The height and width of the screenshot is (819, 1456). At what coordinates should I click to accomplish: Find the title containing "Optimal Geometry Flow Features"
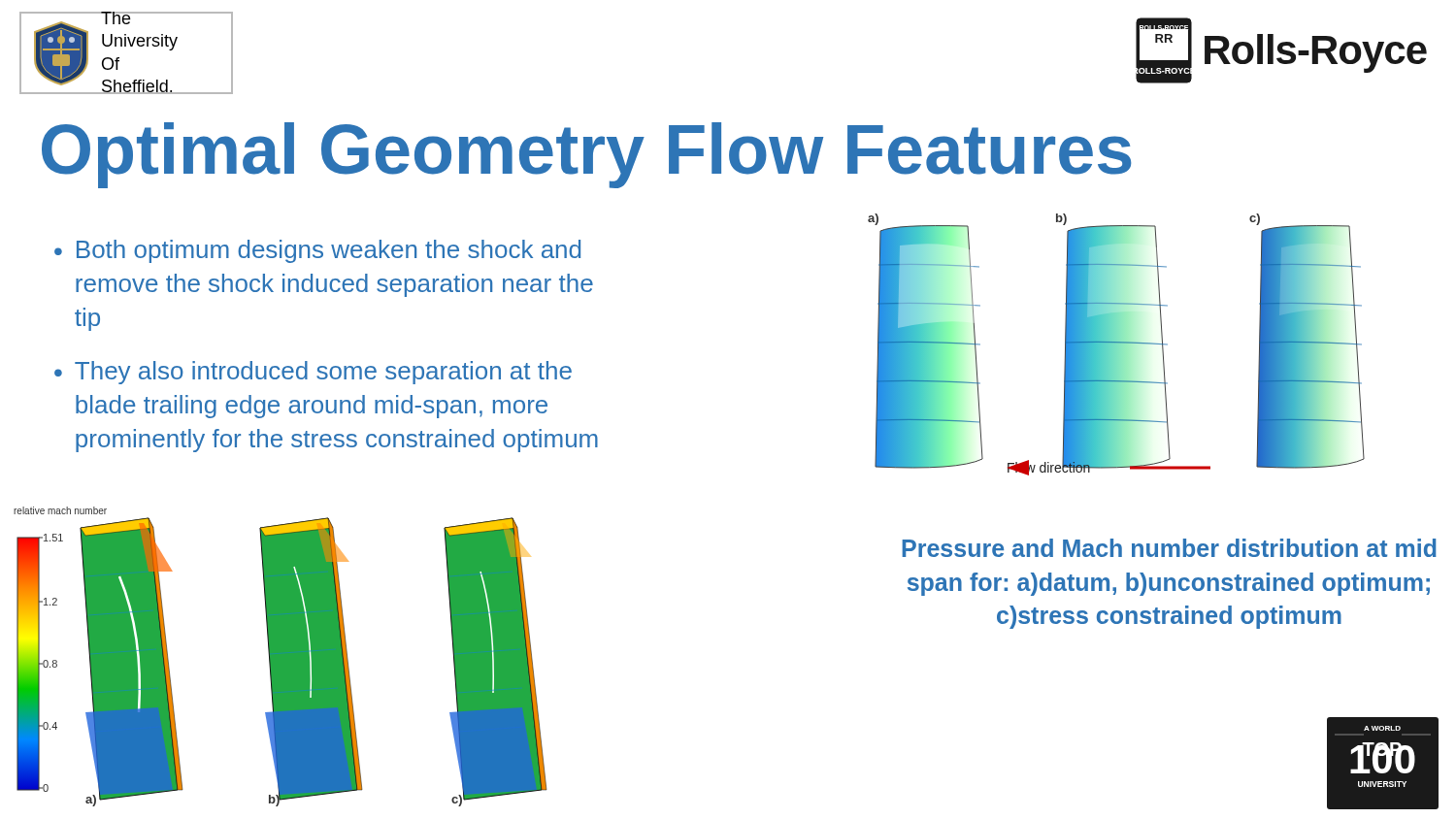[x=586, y=150]
